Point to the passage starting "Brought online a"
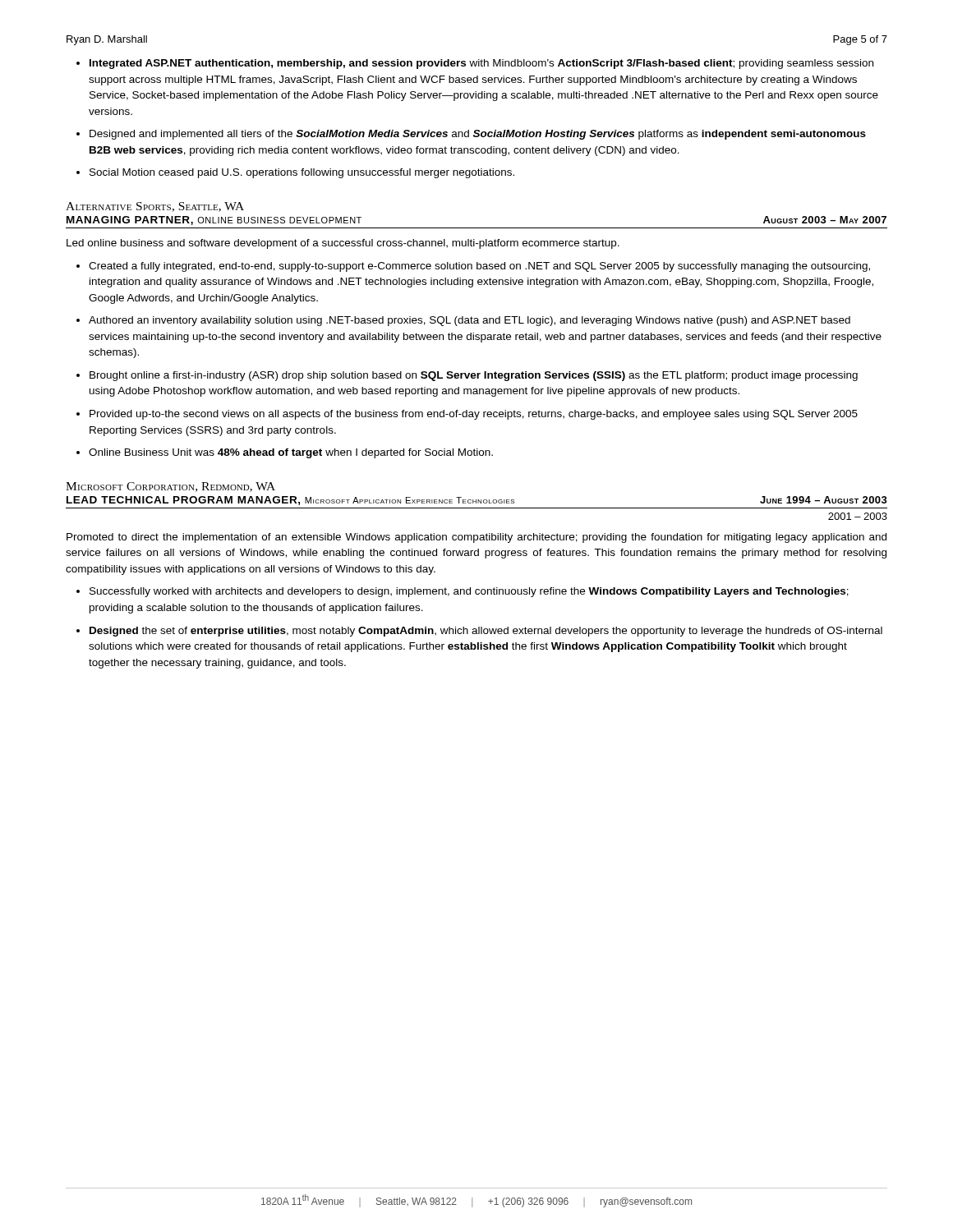Image resolution: width=953 pixels, height=1232 pixels. pos(473,383)
